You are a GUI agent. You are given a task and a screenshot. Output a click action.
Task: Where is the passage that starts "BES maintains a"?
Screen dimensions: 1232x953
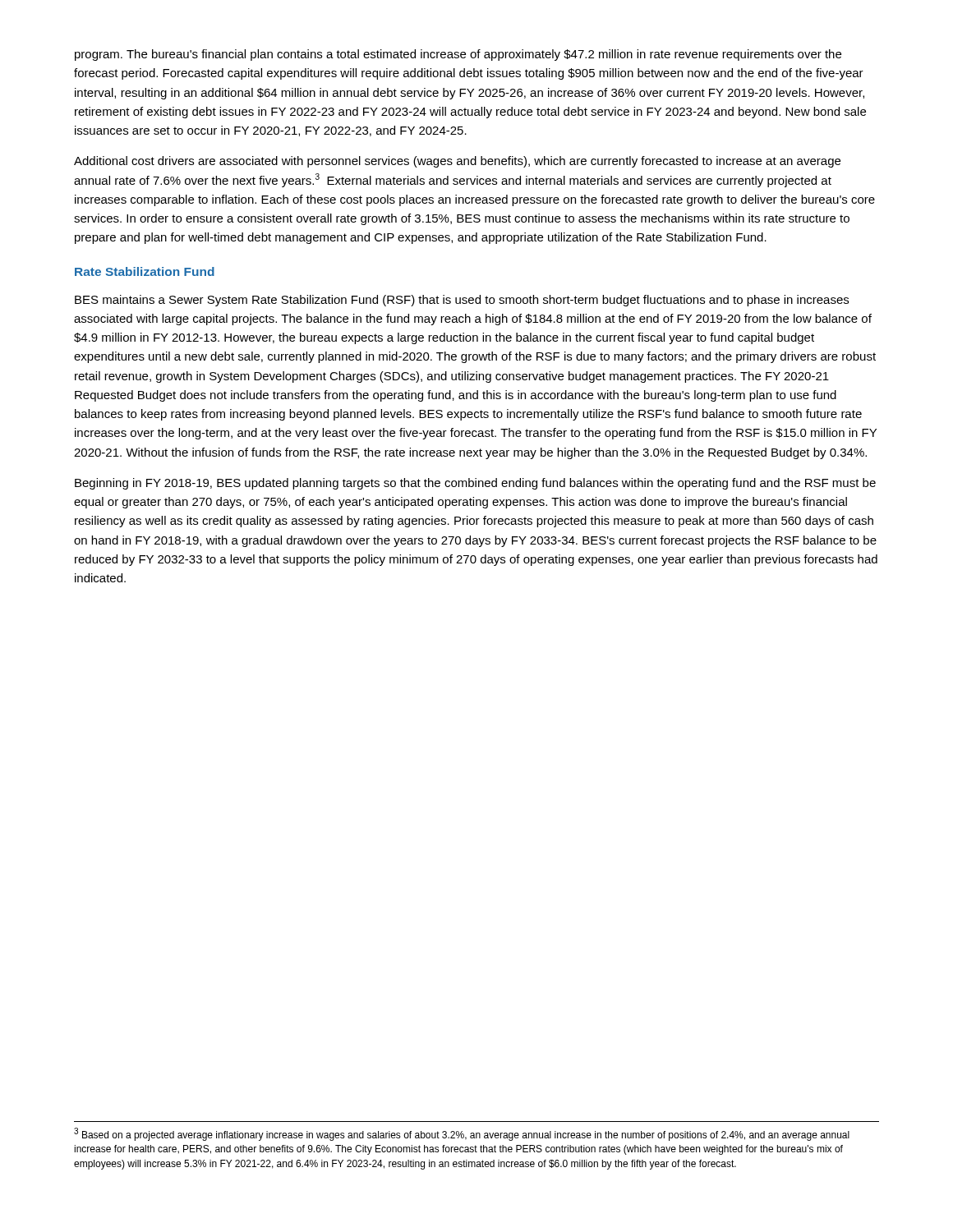476,375
